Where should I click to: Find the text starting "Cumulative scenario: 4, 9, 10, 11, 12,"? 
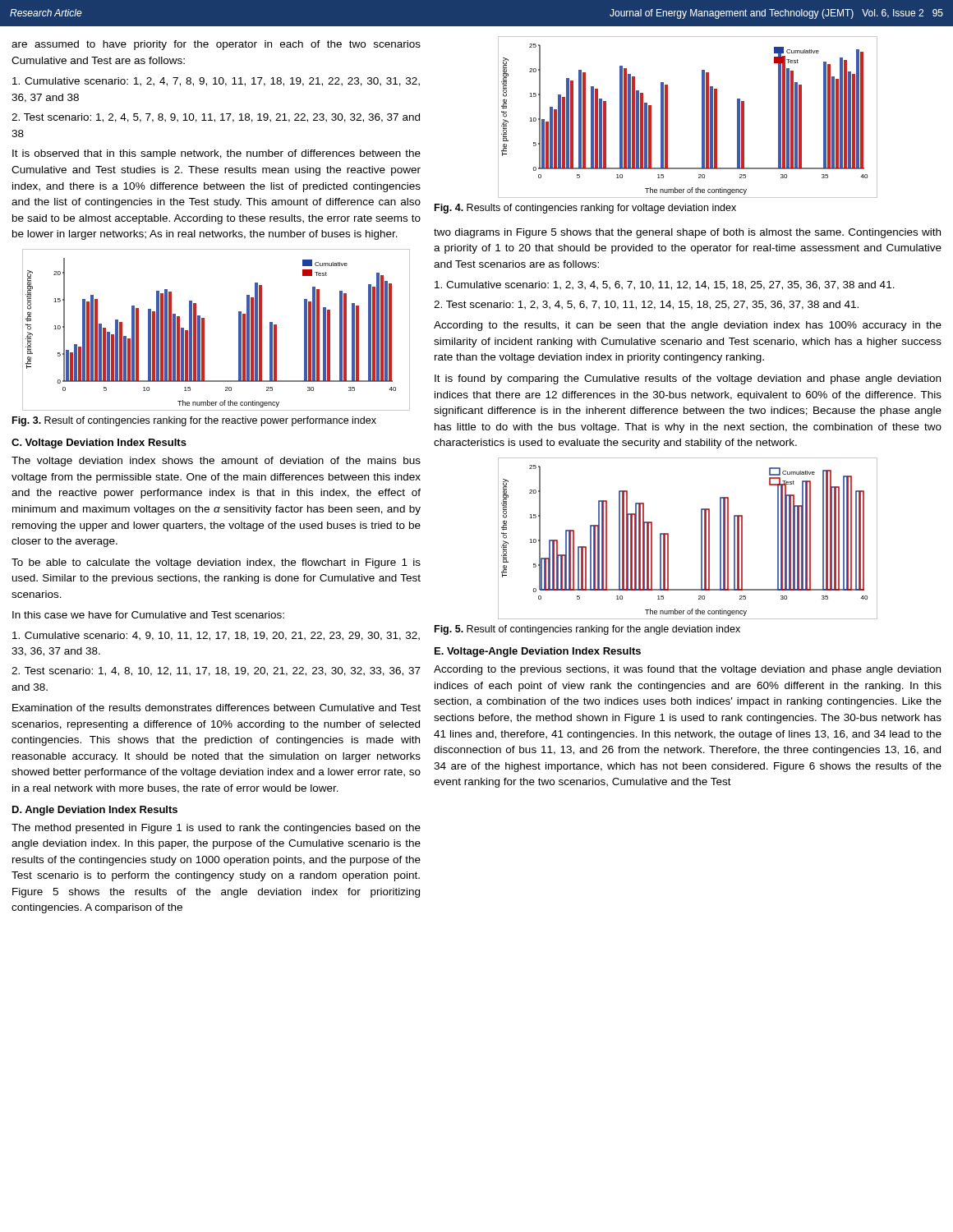(216, 643)
